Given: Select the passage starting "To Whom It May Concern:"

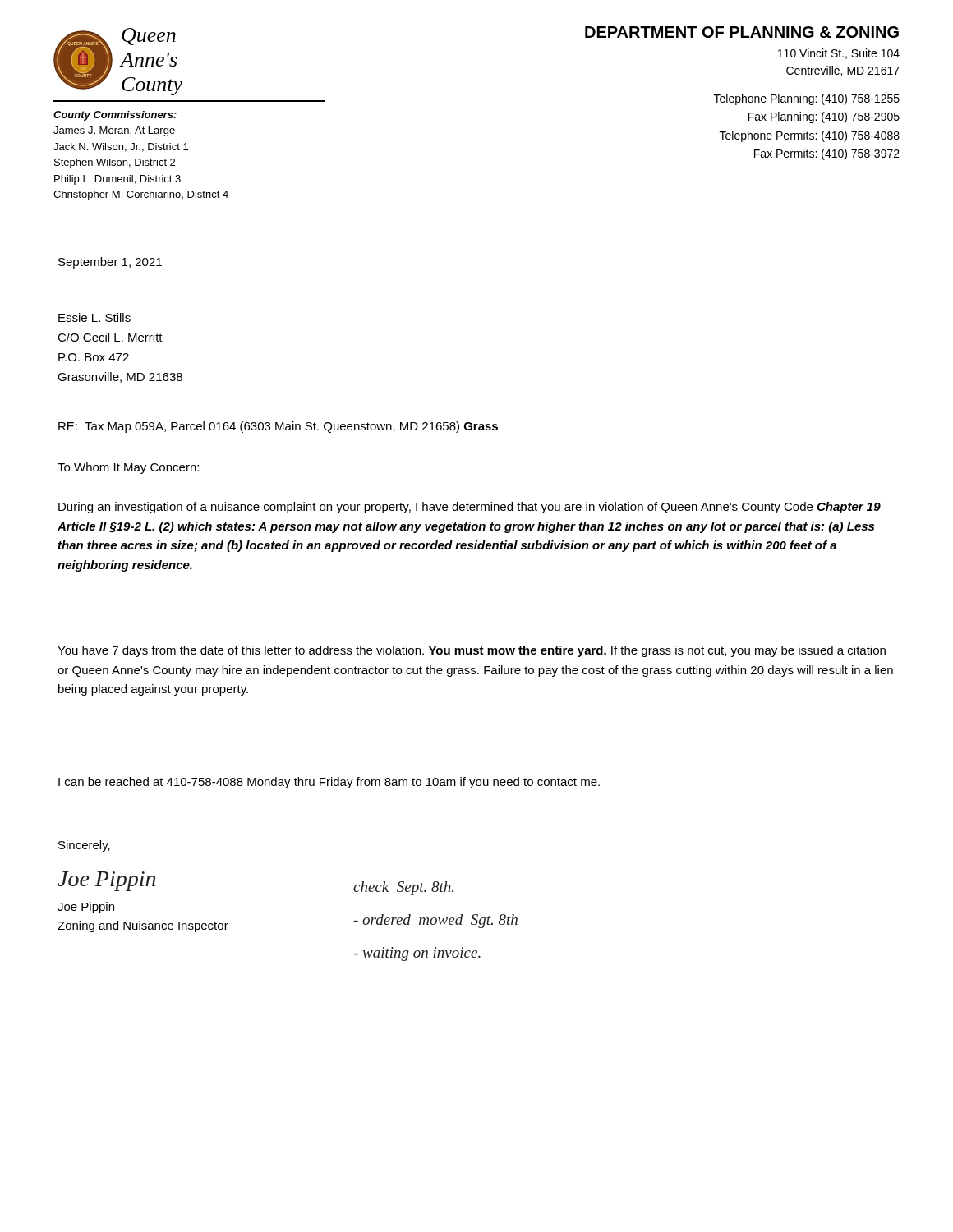Looking at the screenshot, I should click(x=129, y=467).
